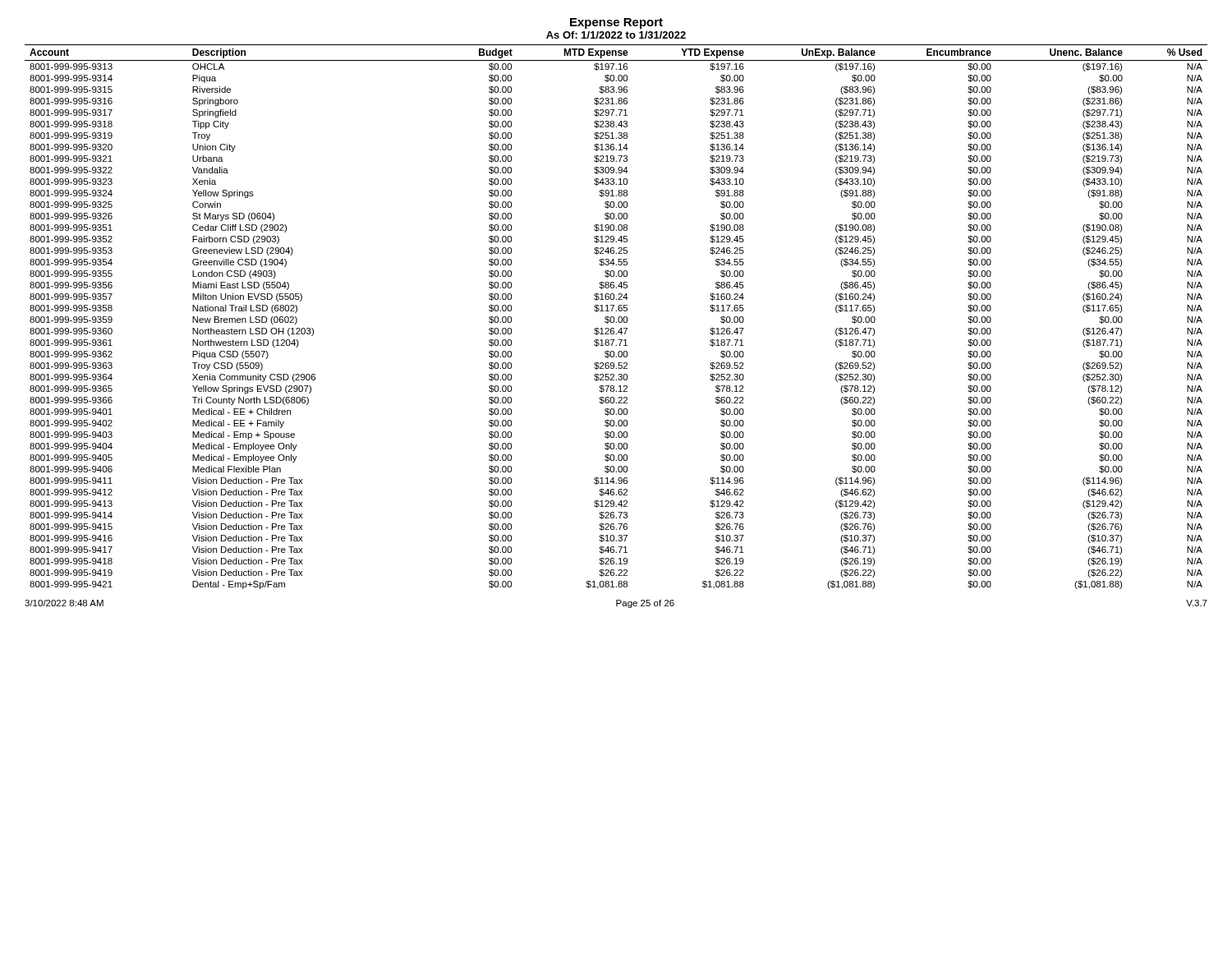Select the passage starting "Expense Report As Of:"
This screenshot has height=953, width=1232.
point(616,28)
